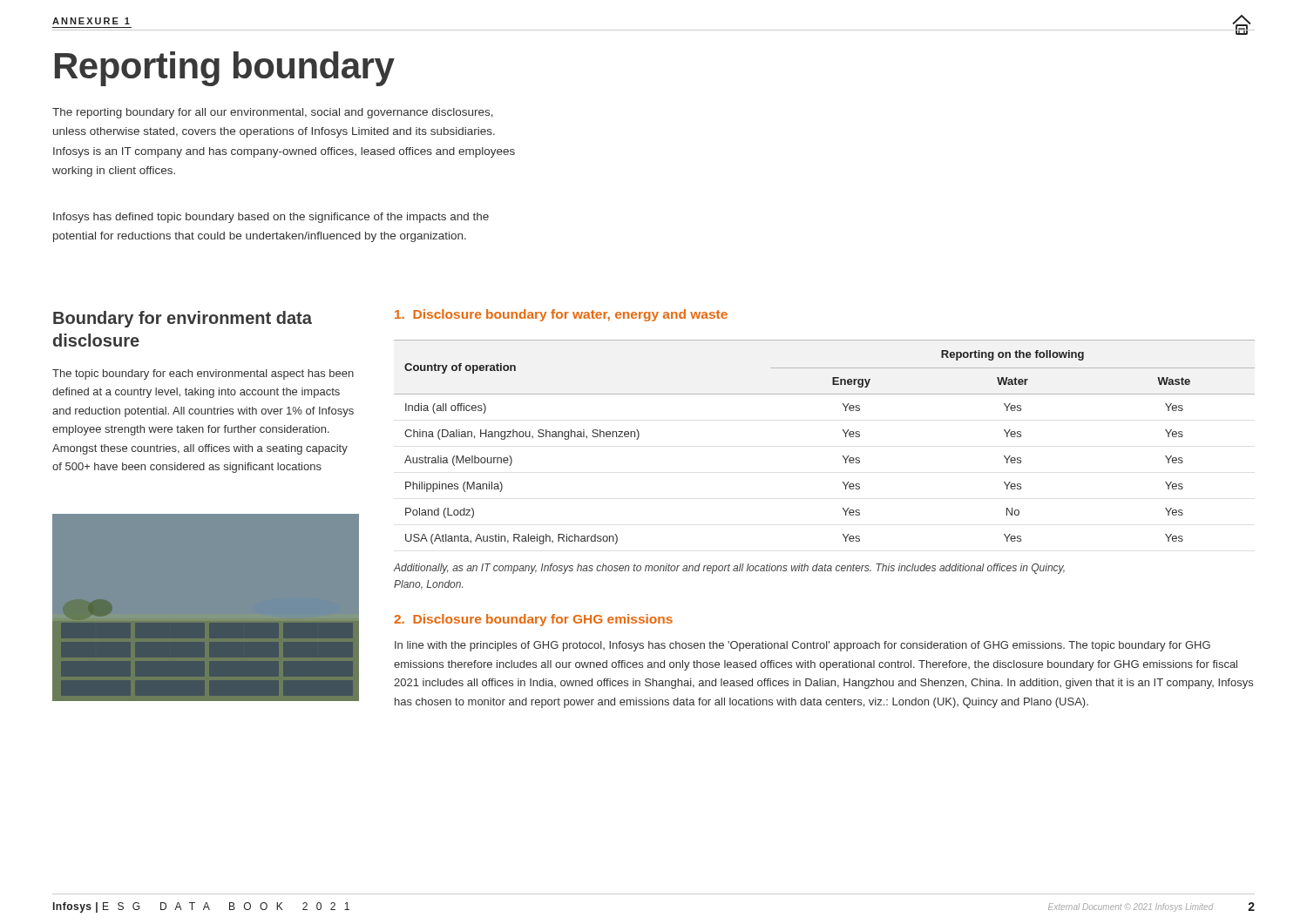Where is the section header that starts "1. Disclosure boundary for water, energy"?
The height and width of the screenshot is (924, 1307).
(561, 314)
